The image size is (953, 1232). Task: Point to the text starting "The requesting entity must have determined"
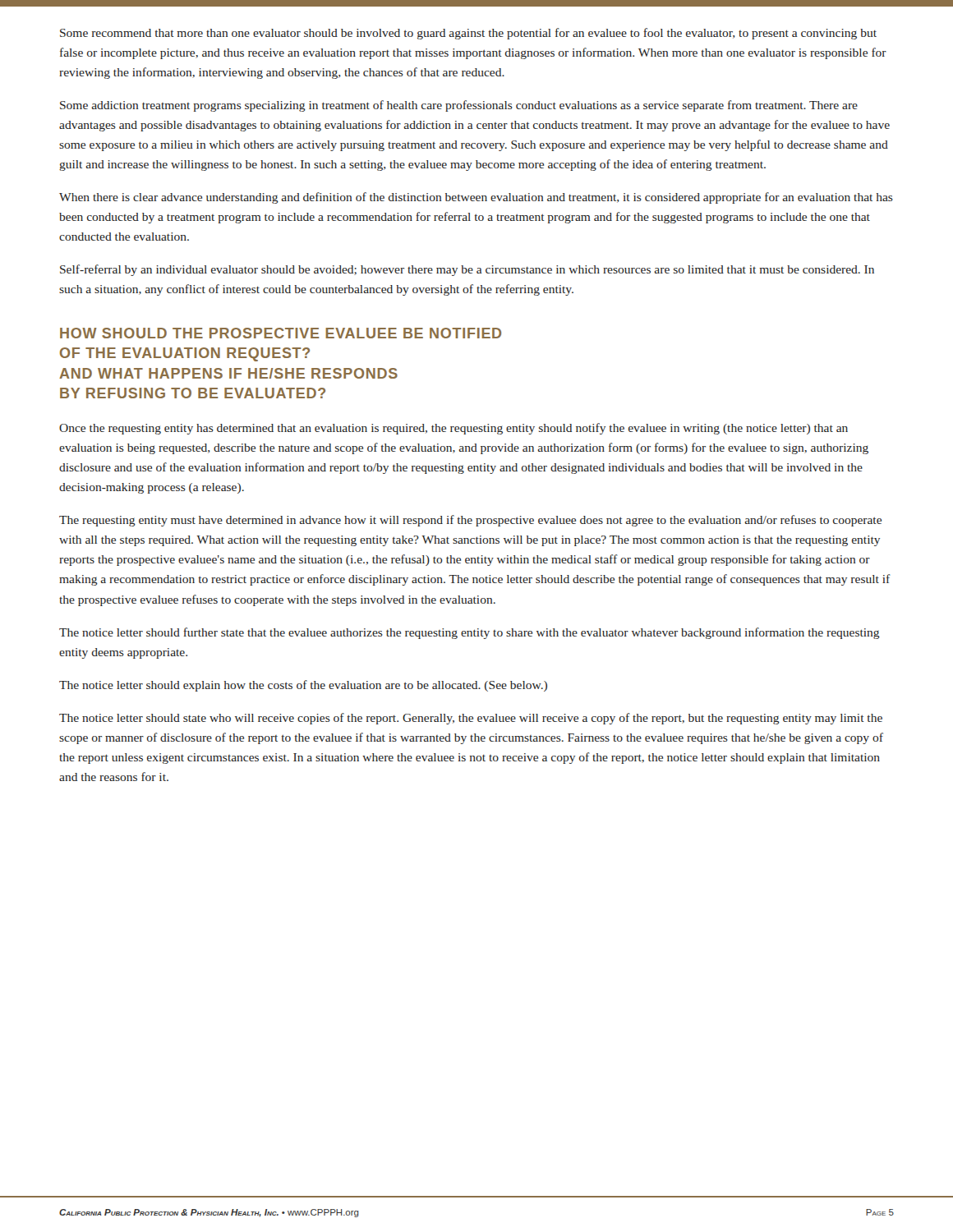click(474, 559)
